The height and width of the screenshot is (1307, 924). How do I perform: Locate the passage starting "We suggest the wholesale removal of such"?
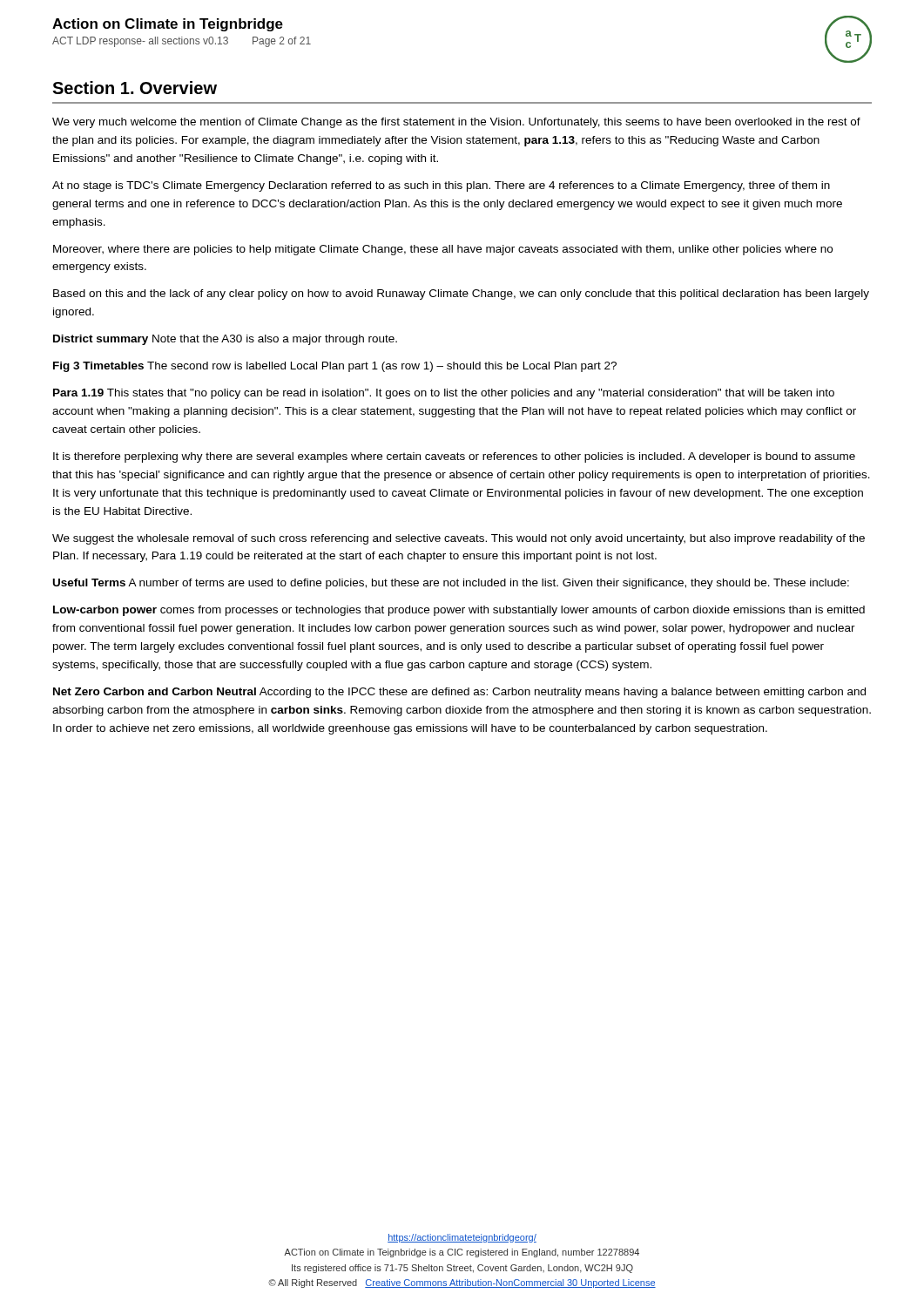pos(459,547)
